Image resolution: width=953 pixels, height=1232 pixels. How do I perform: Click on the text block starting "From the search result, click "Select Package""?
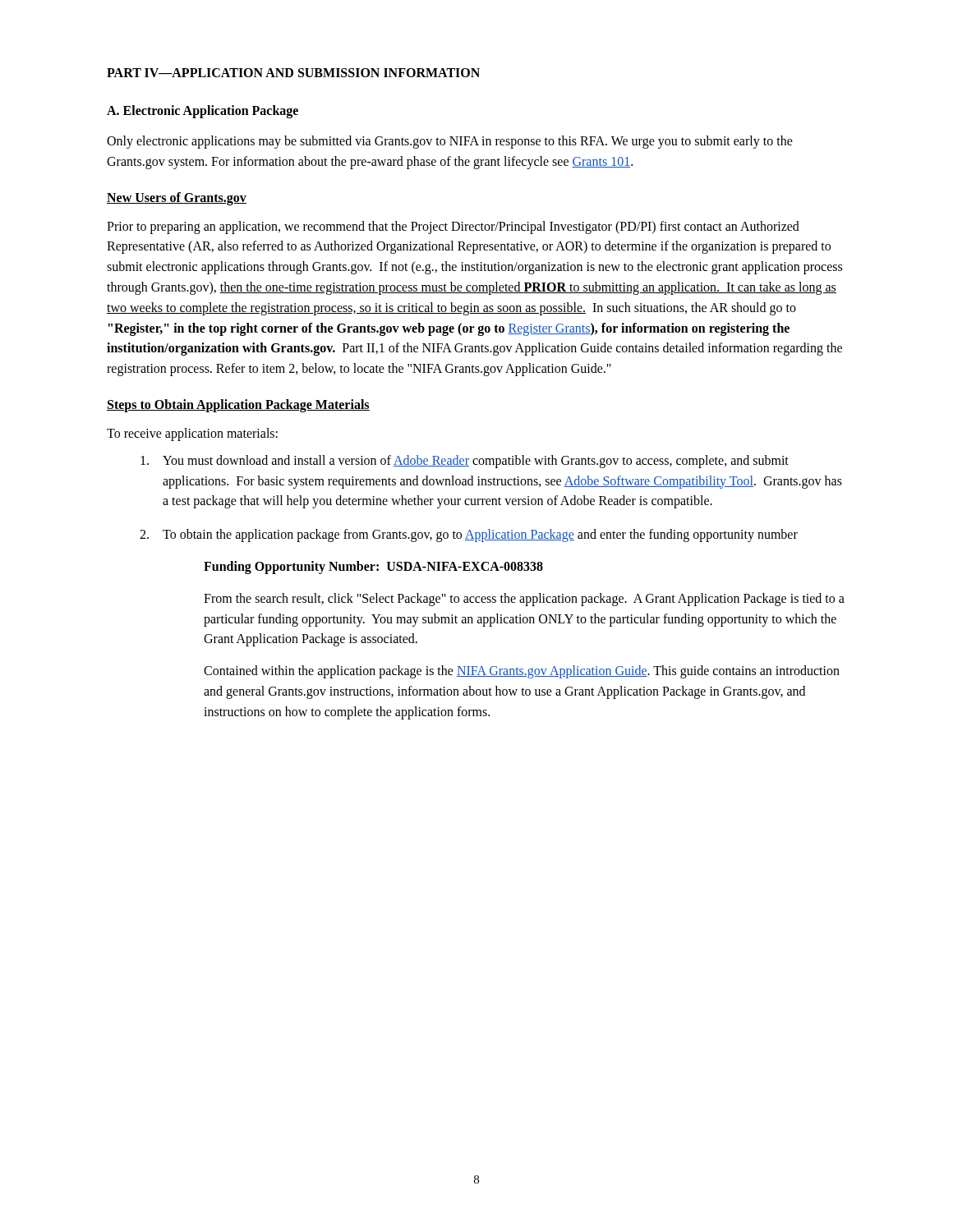click(524, 618)
